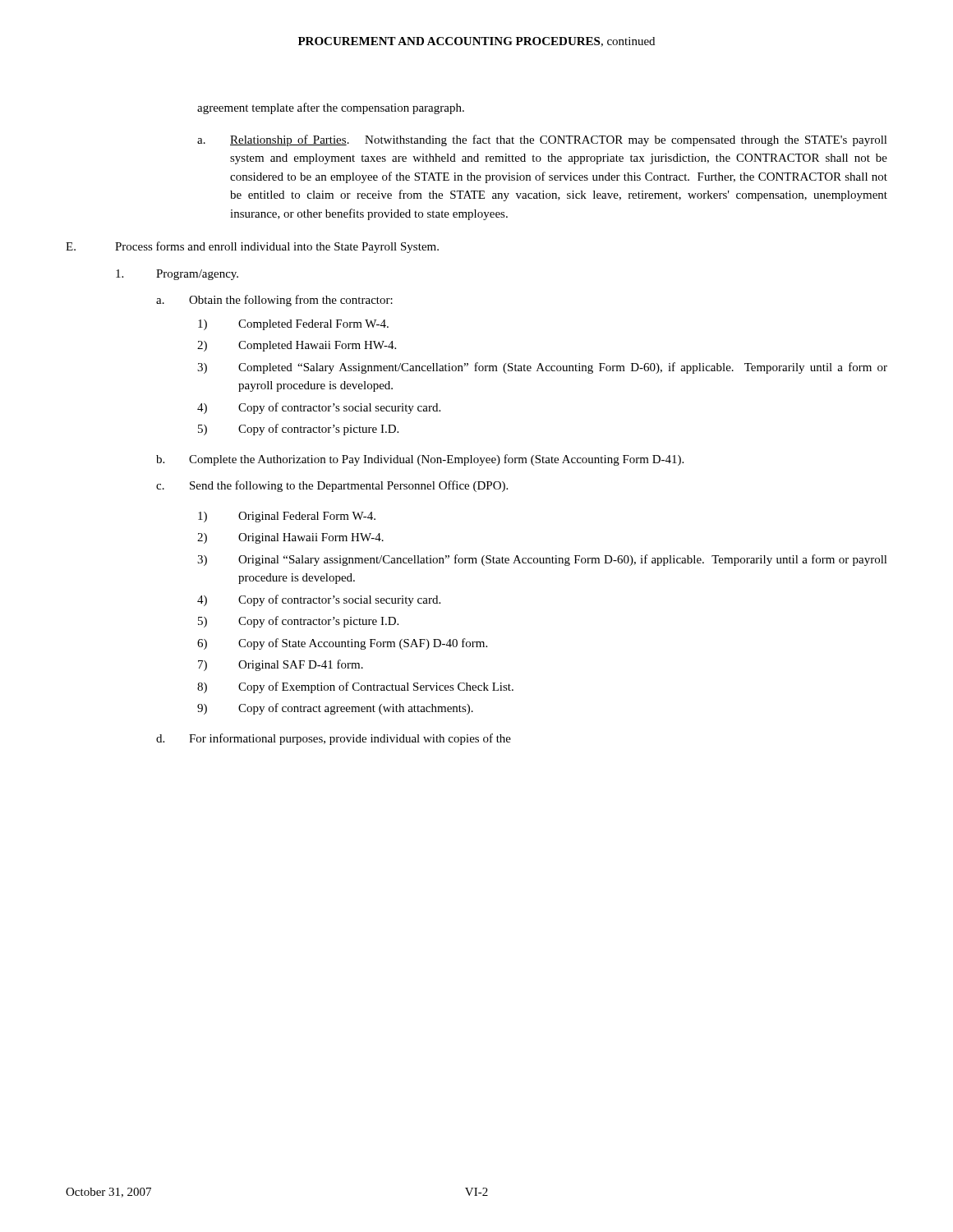The width and height of the screenshot is (953, 1232).
Task: Click on the text starting "agreement template after the compensation"
Action: click(331, 108)
